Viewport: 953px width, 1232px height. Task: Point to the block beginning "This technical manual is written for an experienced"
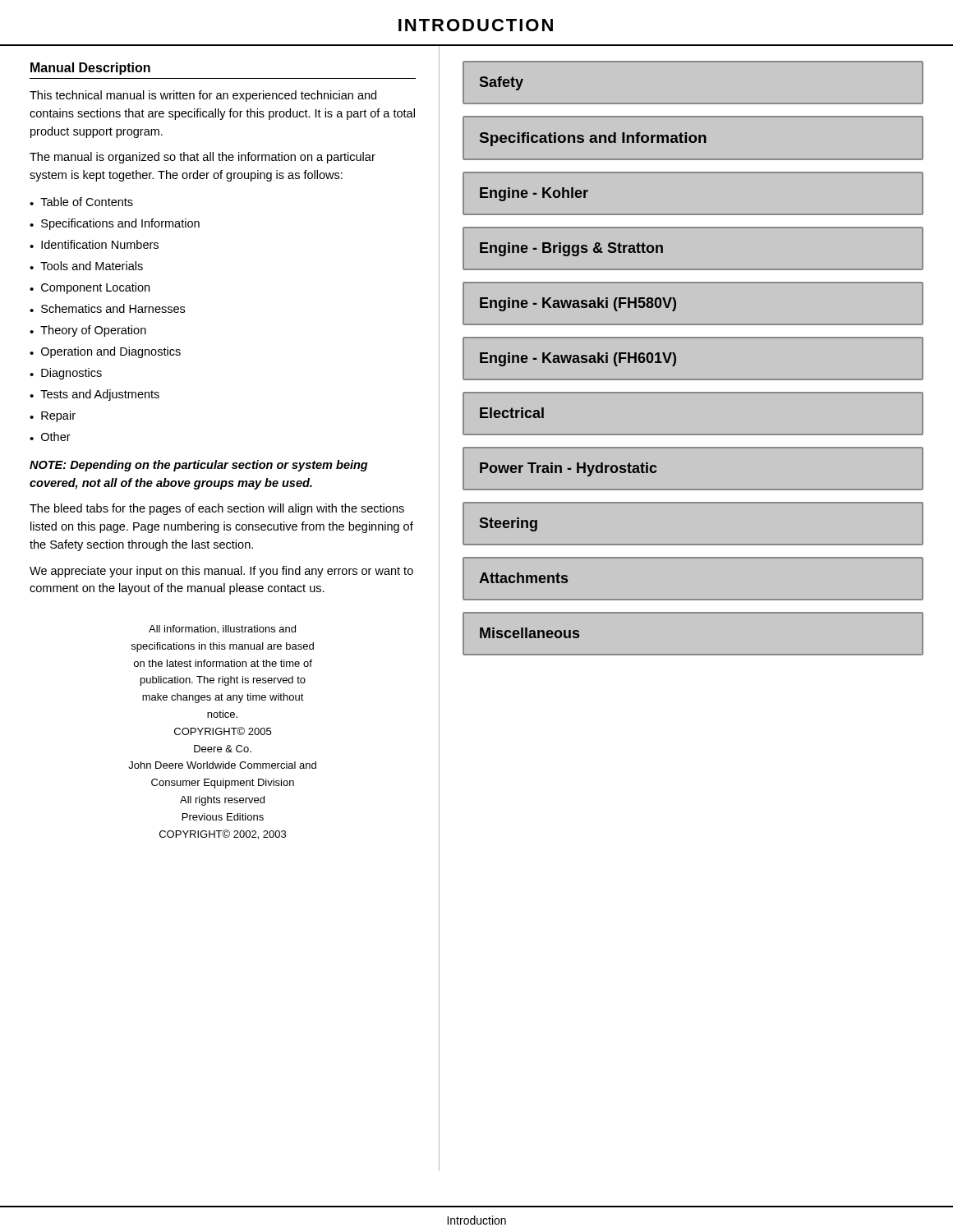click(x=223, y=113)
